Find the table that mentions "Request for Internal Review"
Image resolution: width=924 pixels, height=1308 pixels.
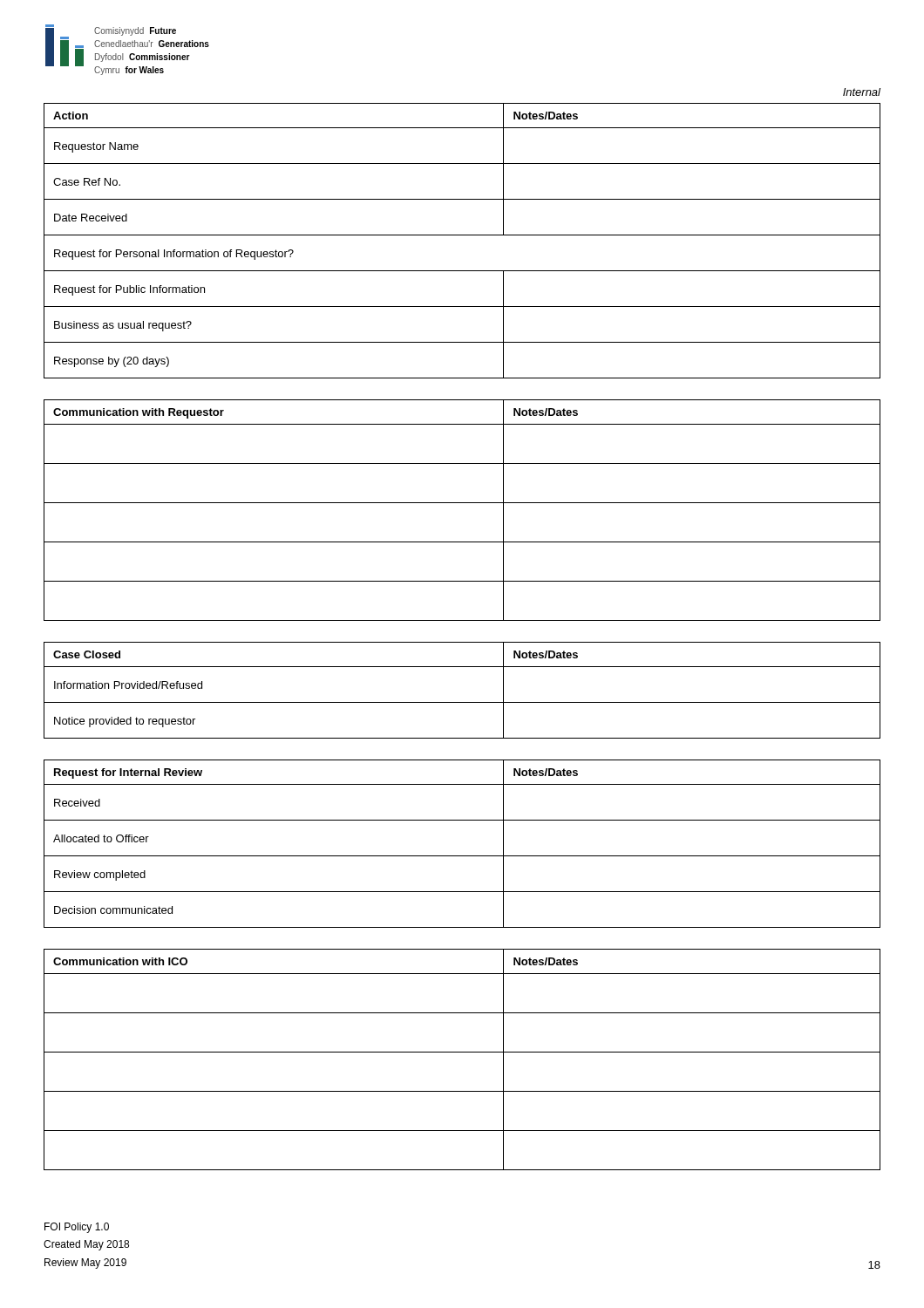pyautogui.click(x=462, y=844)
